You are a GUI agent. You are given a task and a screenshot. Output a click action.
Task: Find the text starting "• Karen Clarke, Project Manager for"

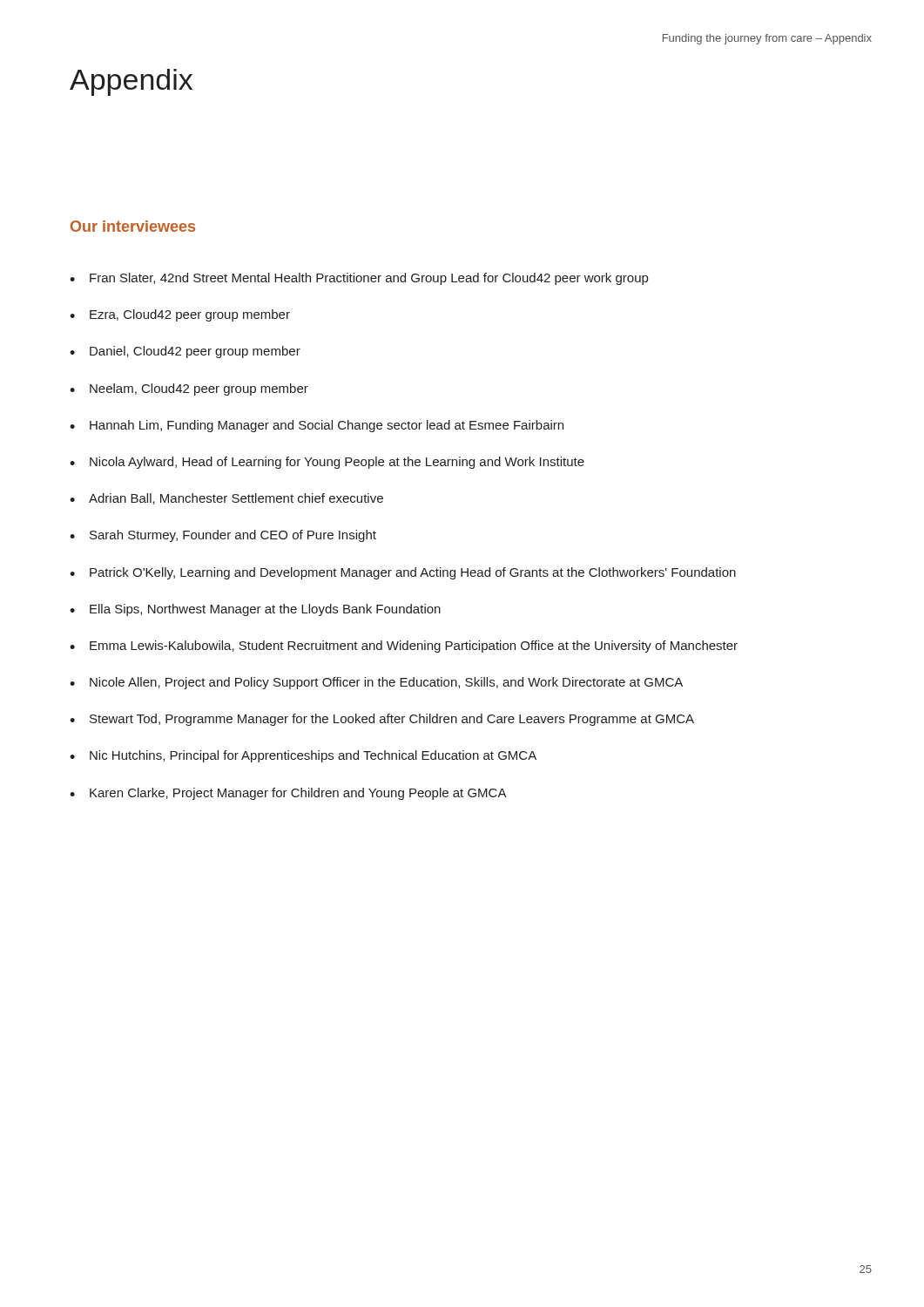(x=462, y=794)
